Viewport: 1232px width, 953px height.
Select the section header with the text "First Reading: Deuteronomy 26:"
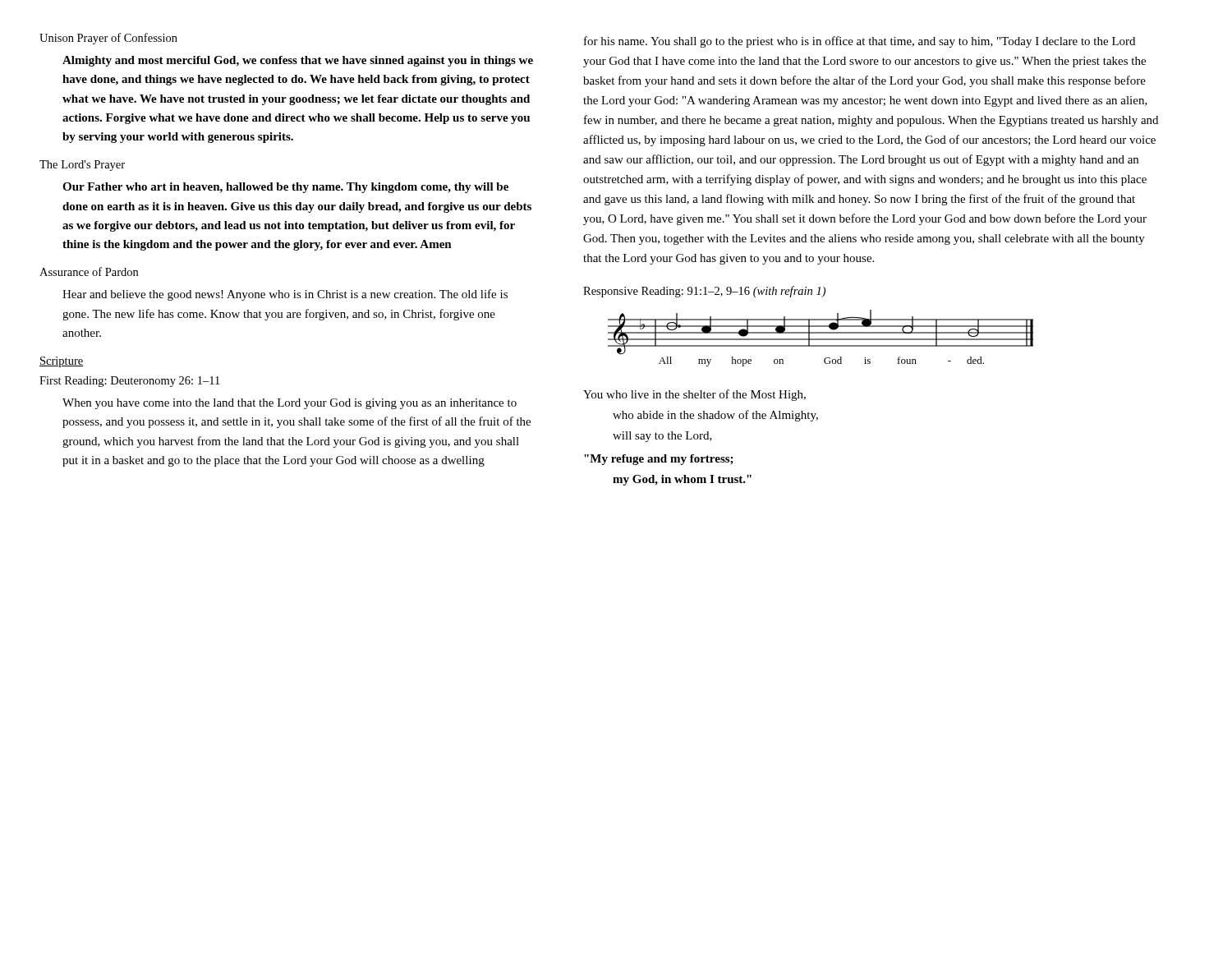[x=130, y=380]
